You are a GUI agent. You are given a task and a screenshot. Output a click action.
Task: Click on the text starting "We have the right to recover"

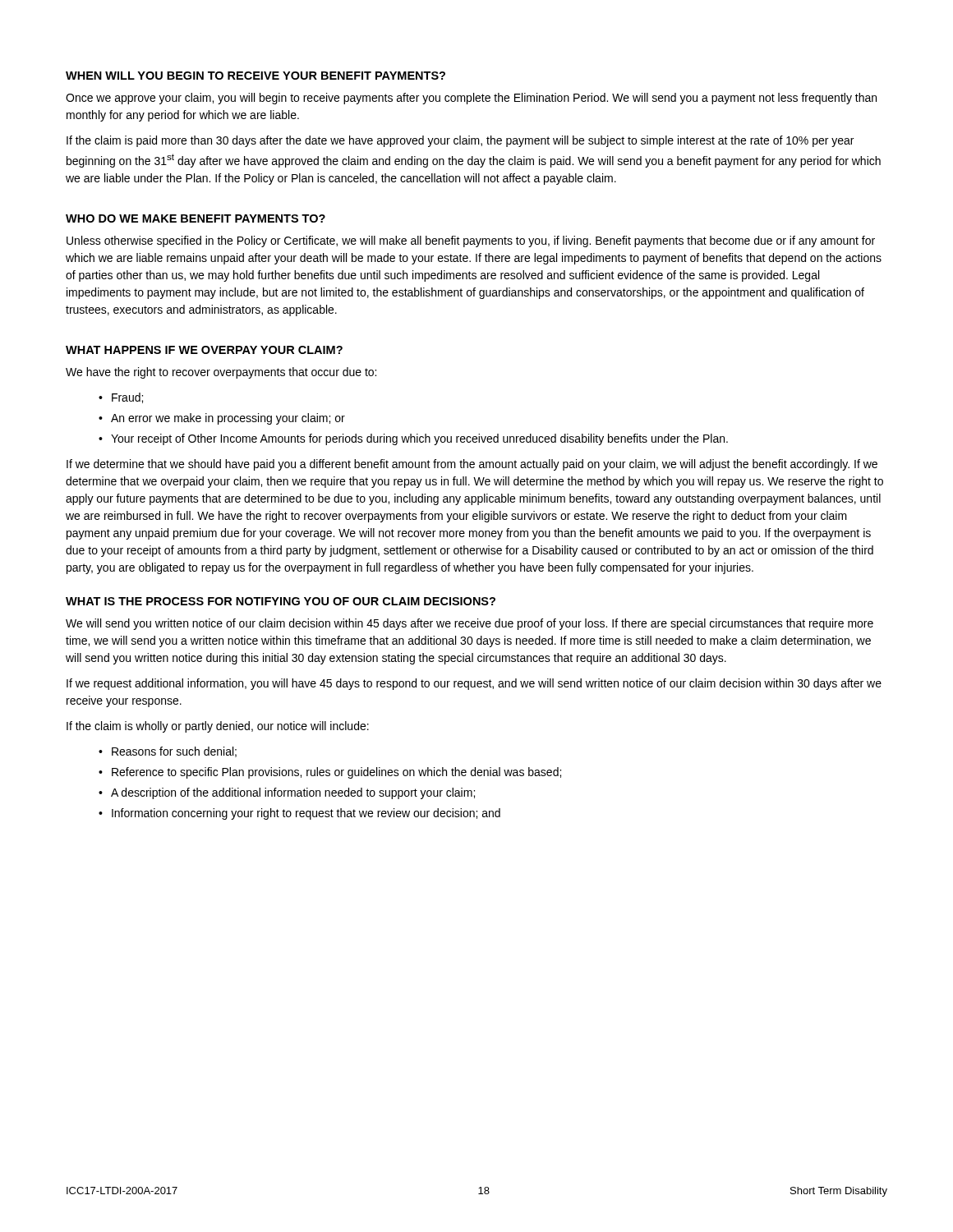(x=222, y=372)
